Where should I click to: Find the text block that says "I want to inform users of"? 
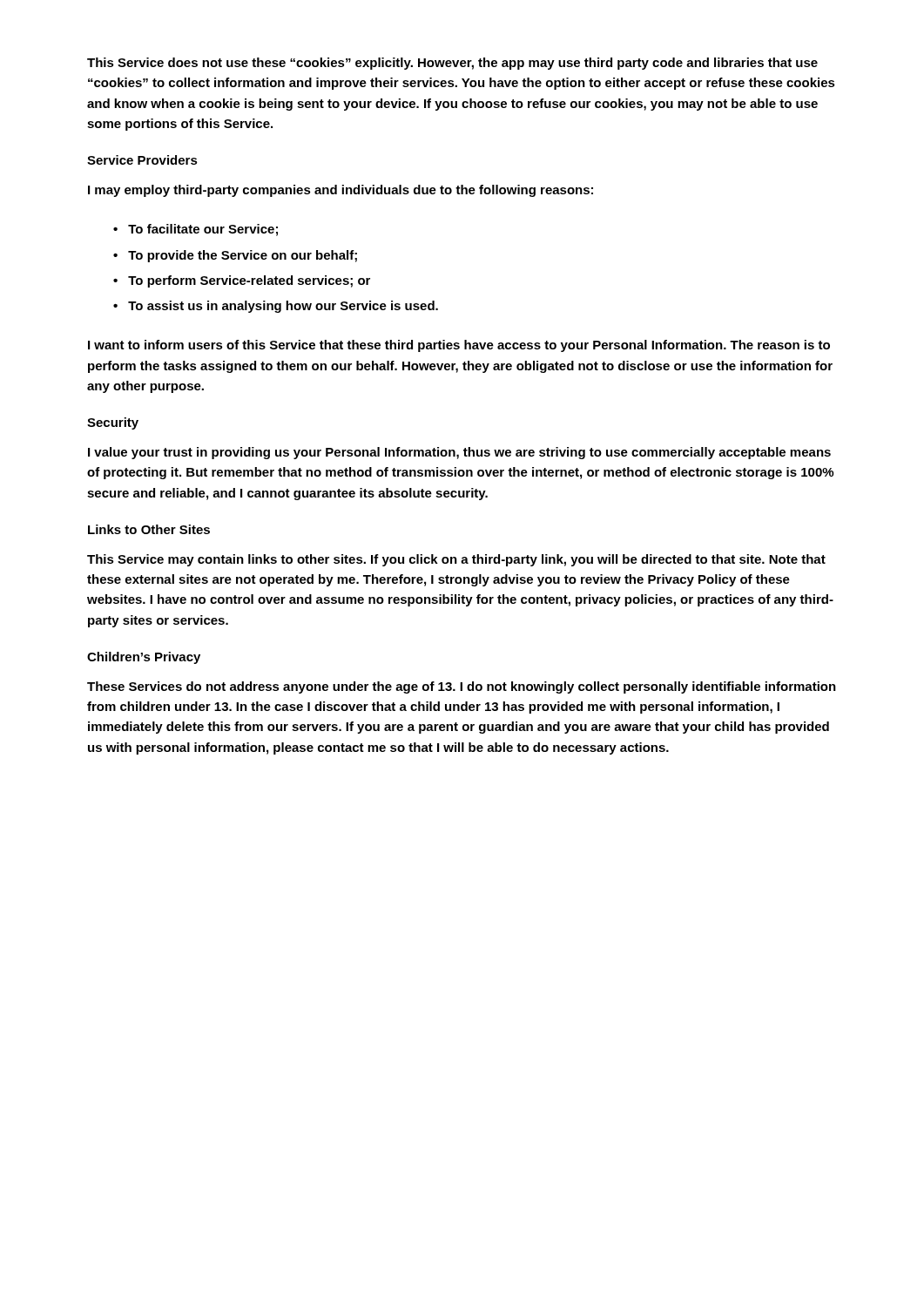coord(460,365)
